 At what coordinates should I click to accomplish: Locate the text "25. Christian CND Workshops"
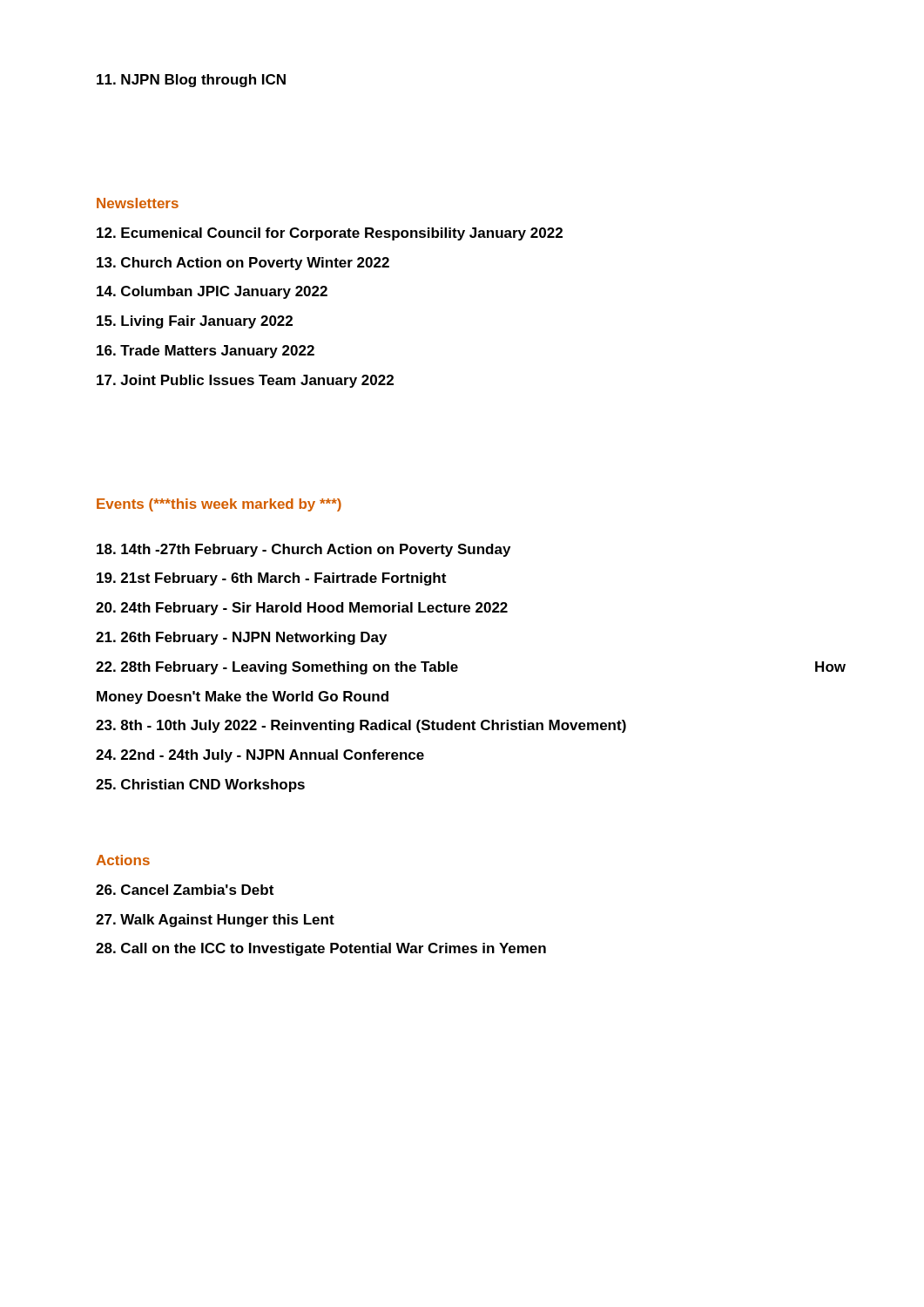pos(201,785)
